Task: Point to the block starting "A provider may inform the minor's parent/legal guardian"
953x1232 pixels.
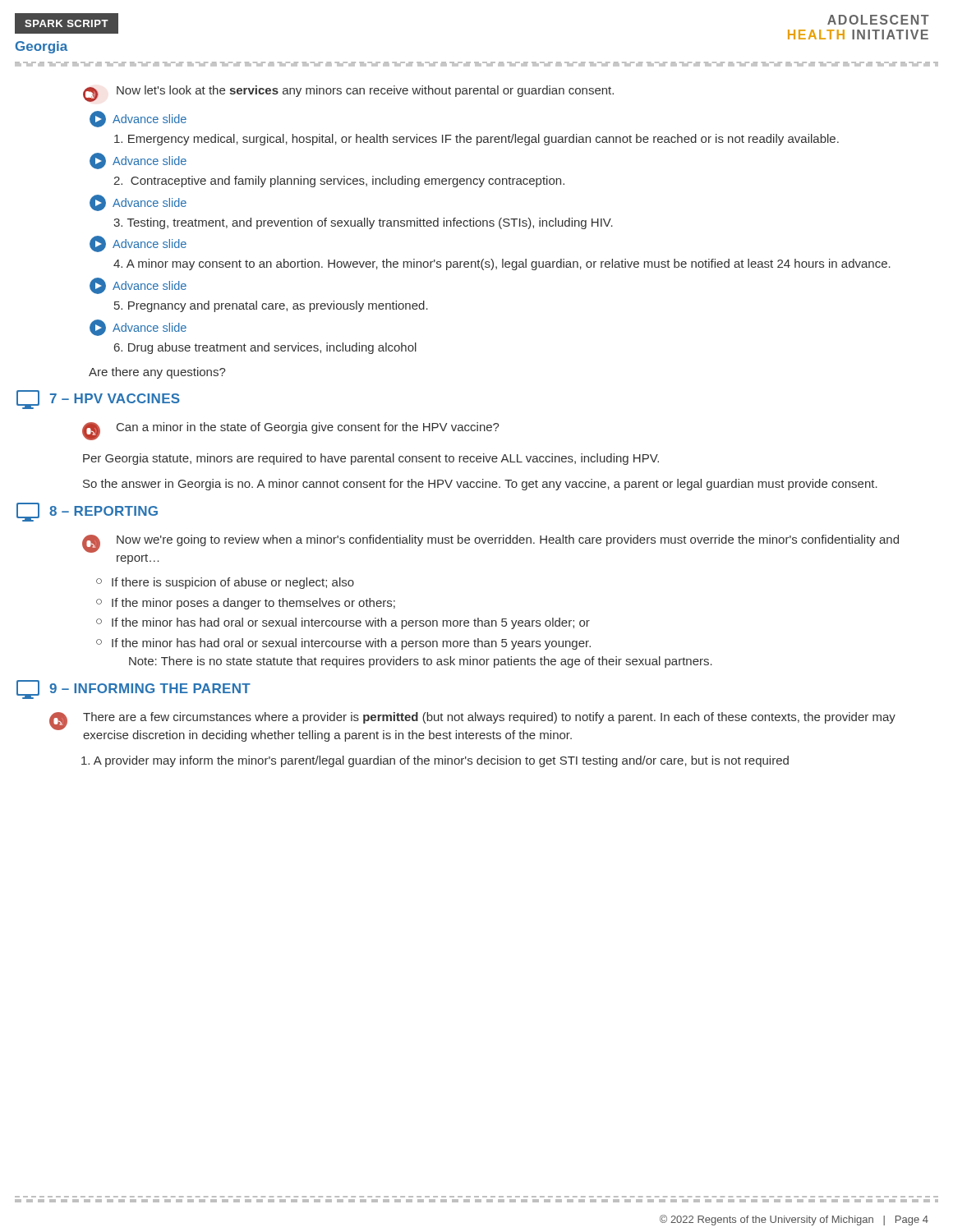Action: 435,760
